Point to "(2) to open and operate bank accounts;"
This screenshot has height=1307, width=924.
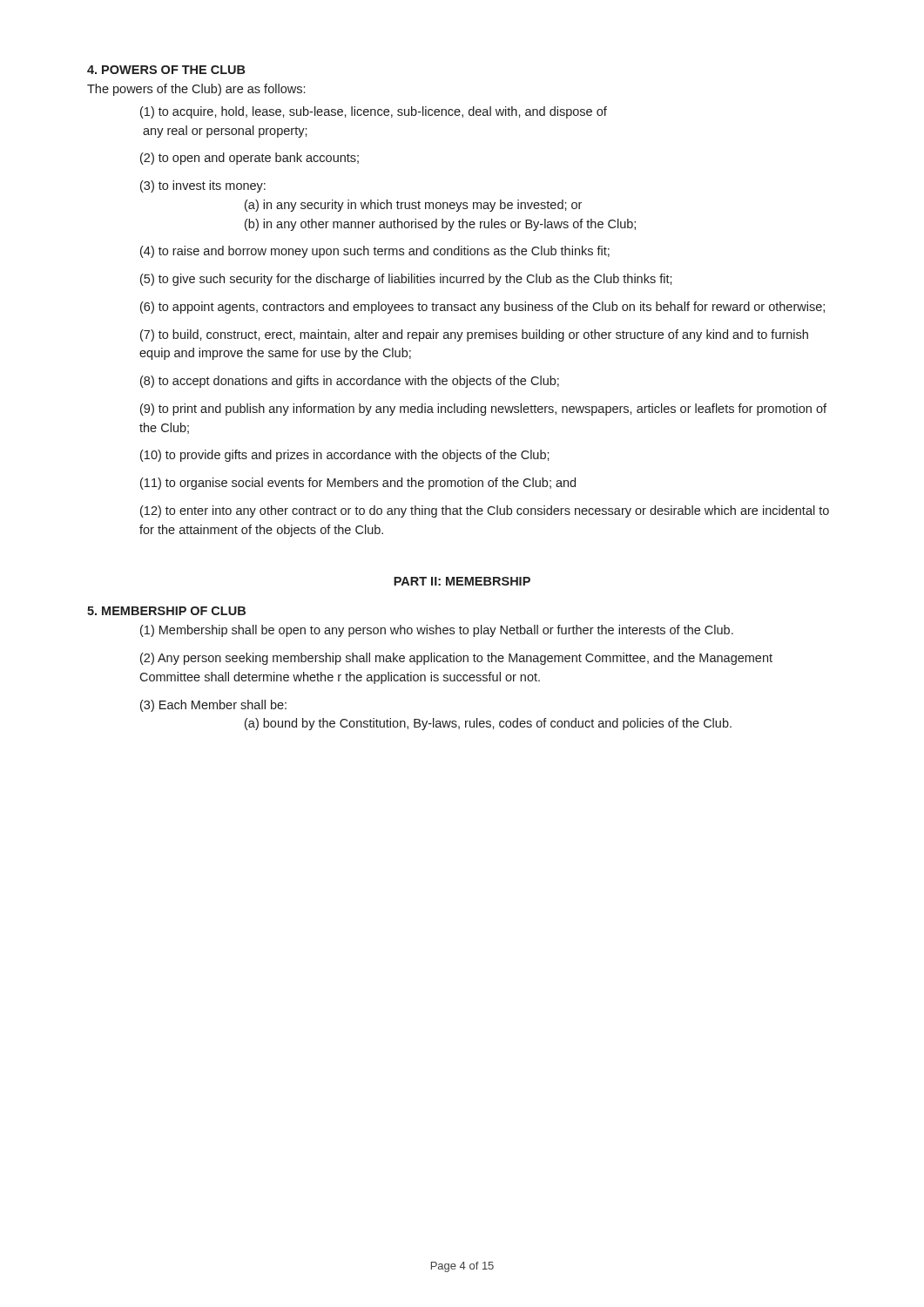pos(250,158)
